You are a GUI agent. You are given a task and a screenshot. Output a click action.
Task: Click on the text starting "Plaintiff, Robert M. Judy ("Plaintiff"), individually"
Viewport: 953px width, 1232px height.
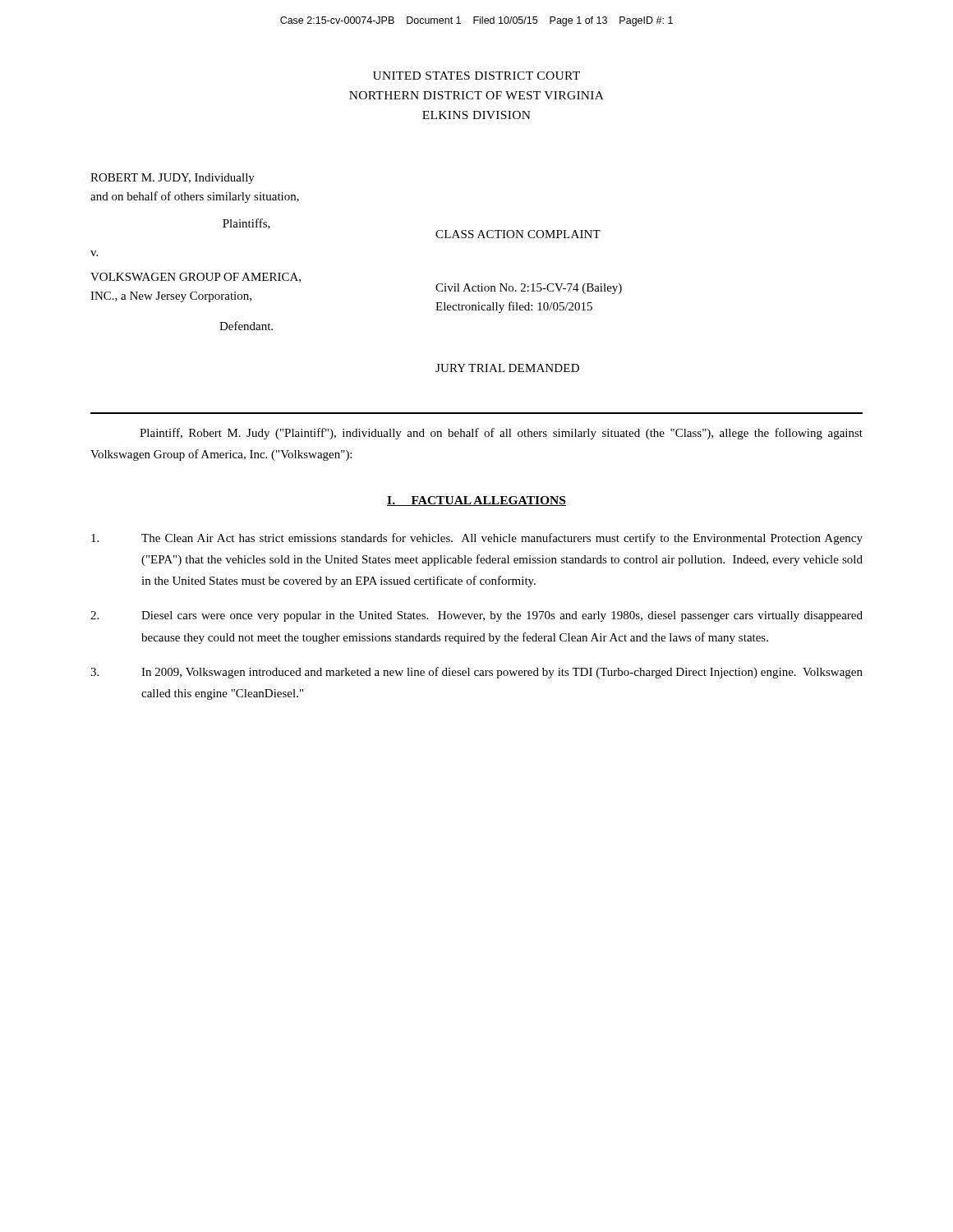click(x=476, y=444)
